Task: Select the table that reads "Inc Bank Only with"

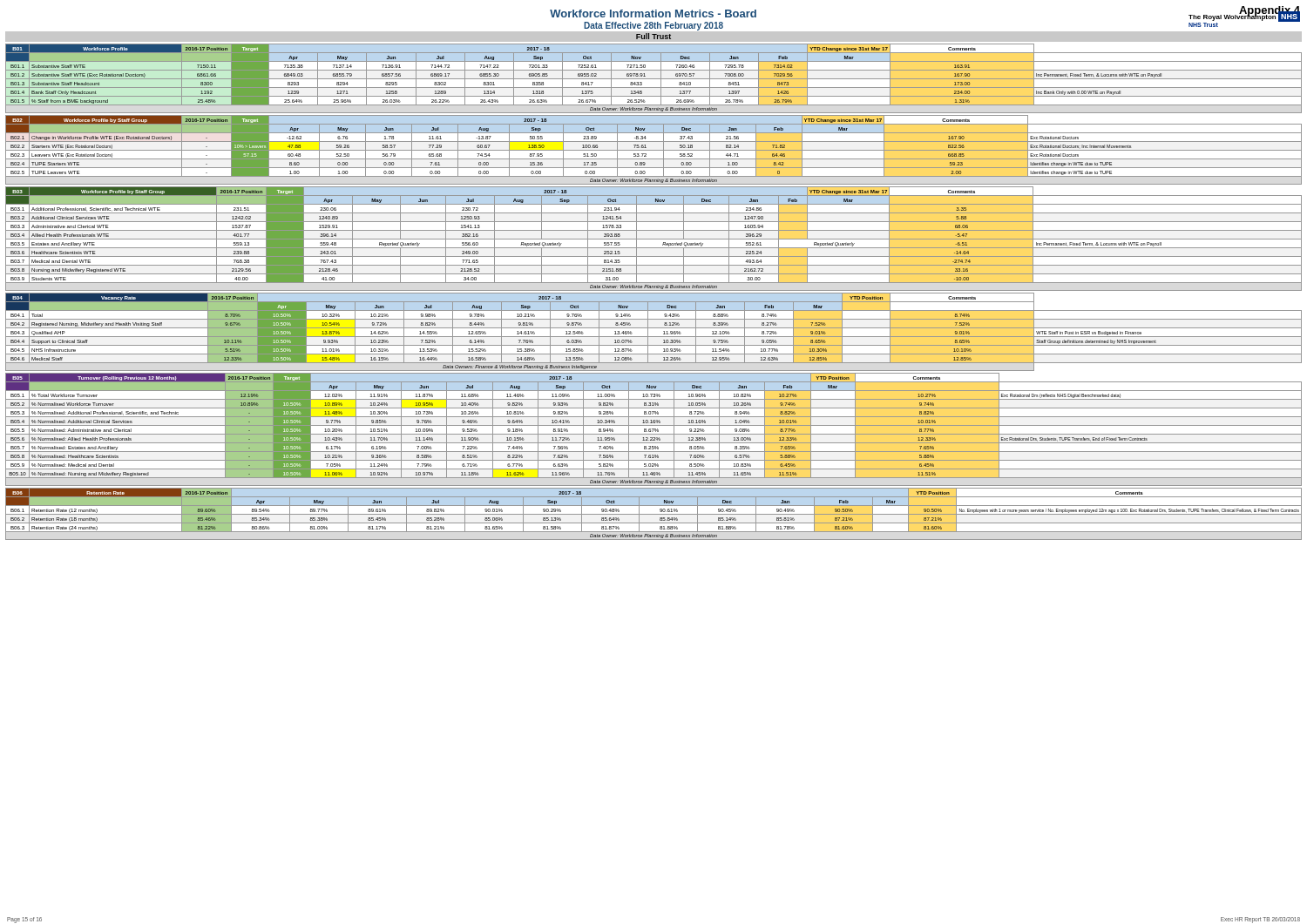Action: (x=654, y=78)
